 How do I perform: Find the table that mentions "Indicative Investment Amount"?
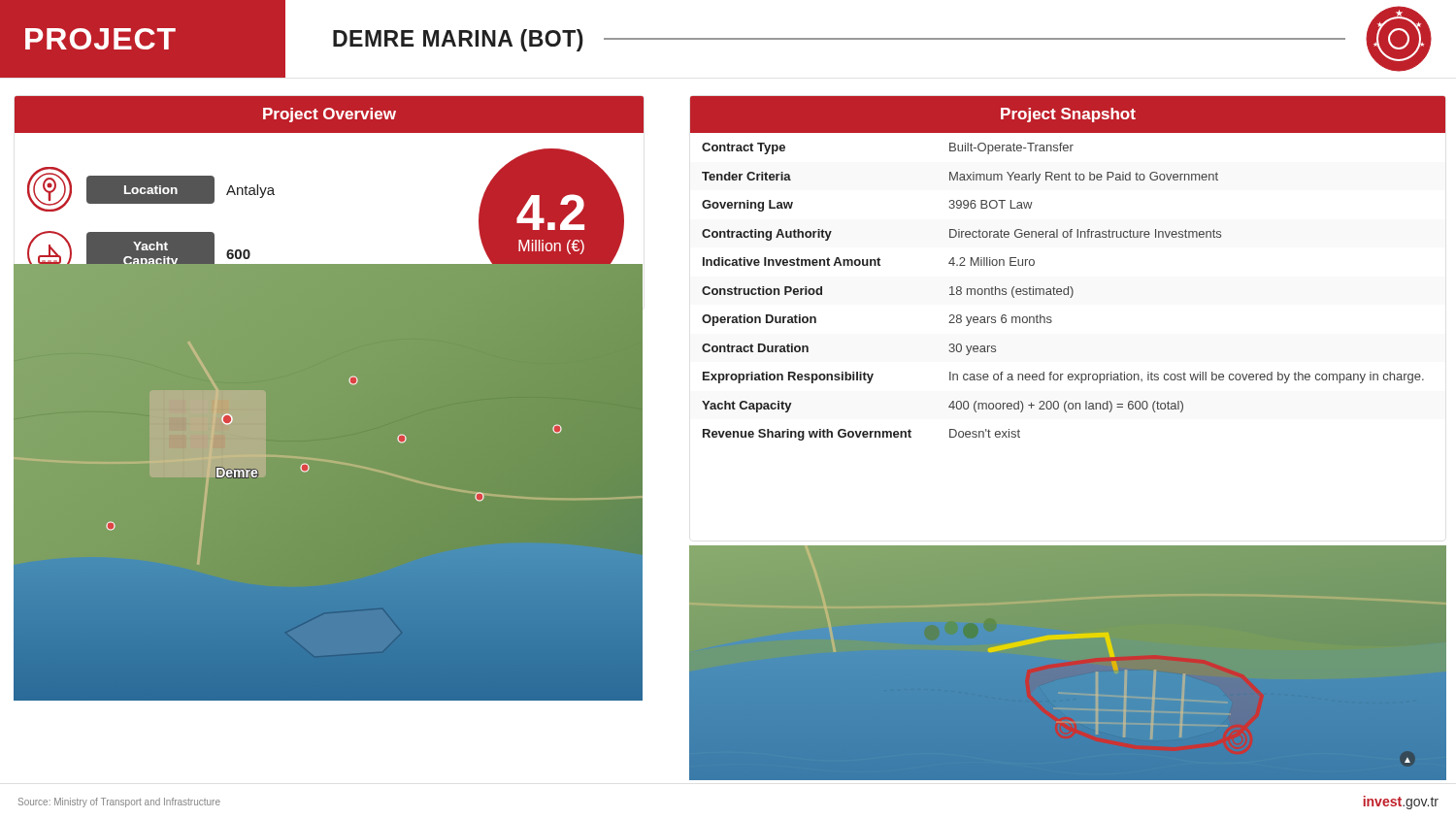1068,318
